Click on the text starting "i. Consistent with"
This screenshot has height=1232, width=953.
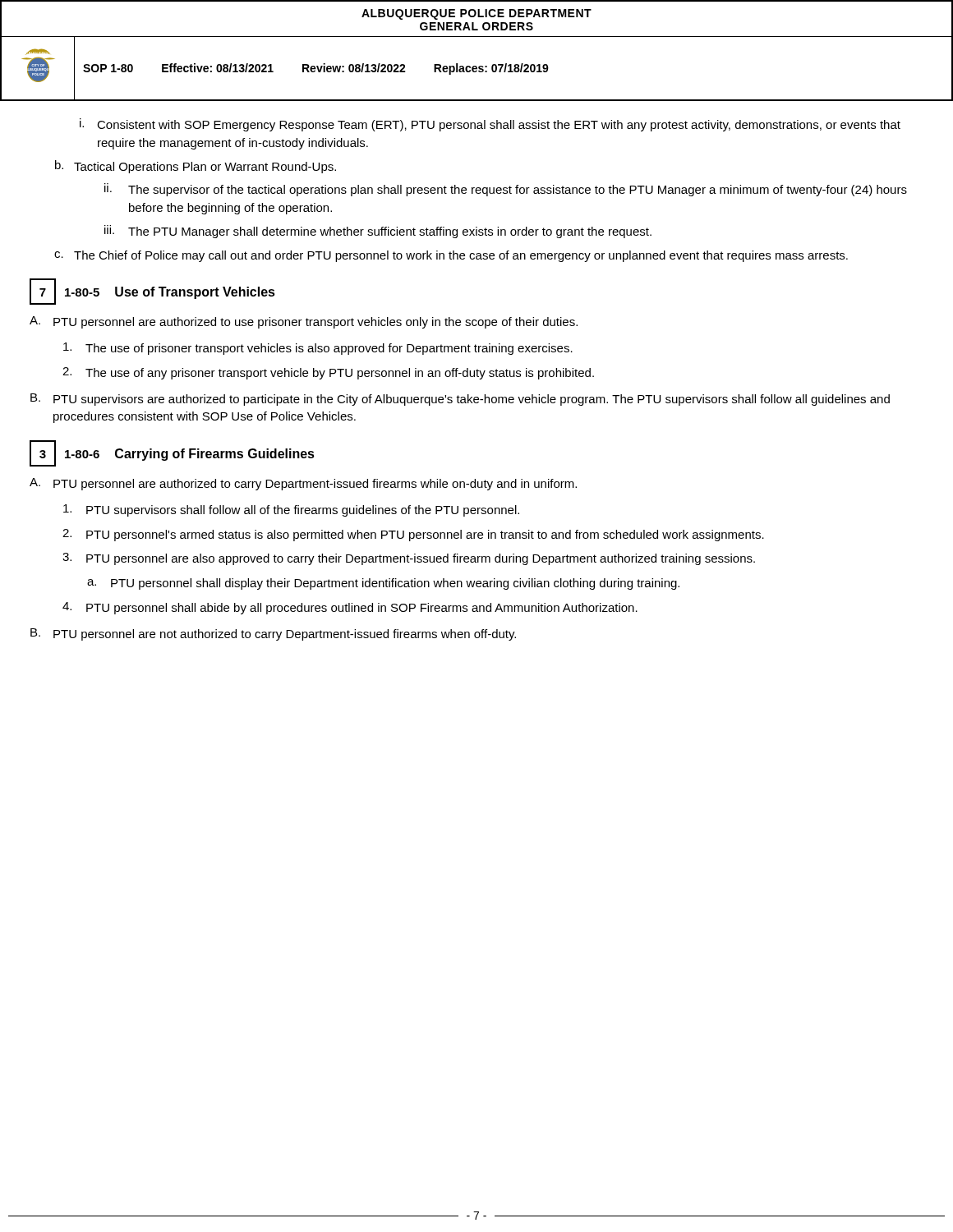coord(501,134)
